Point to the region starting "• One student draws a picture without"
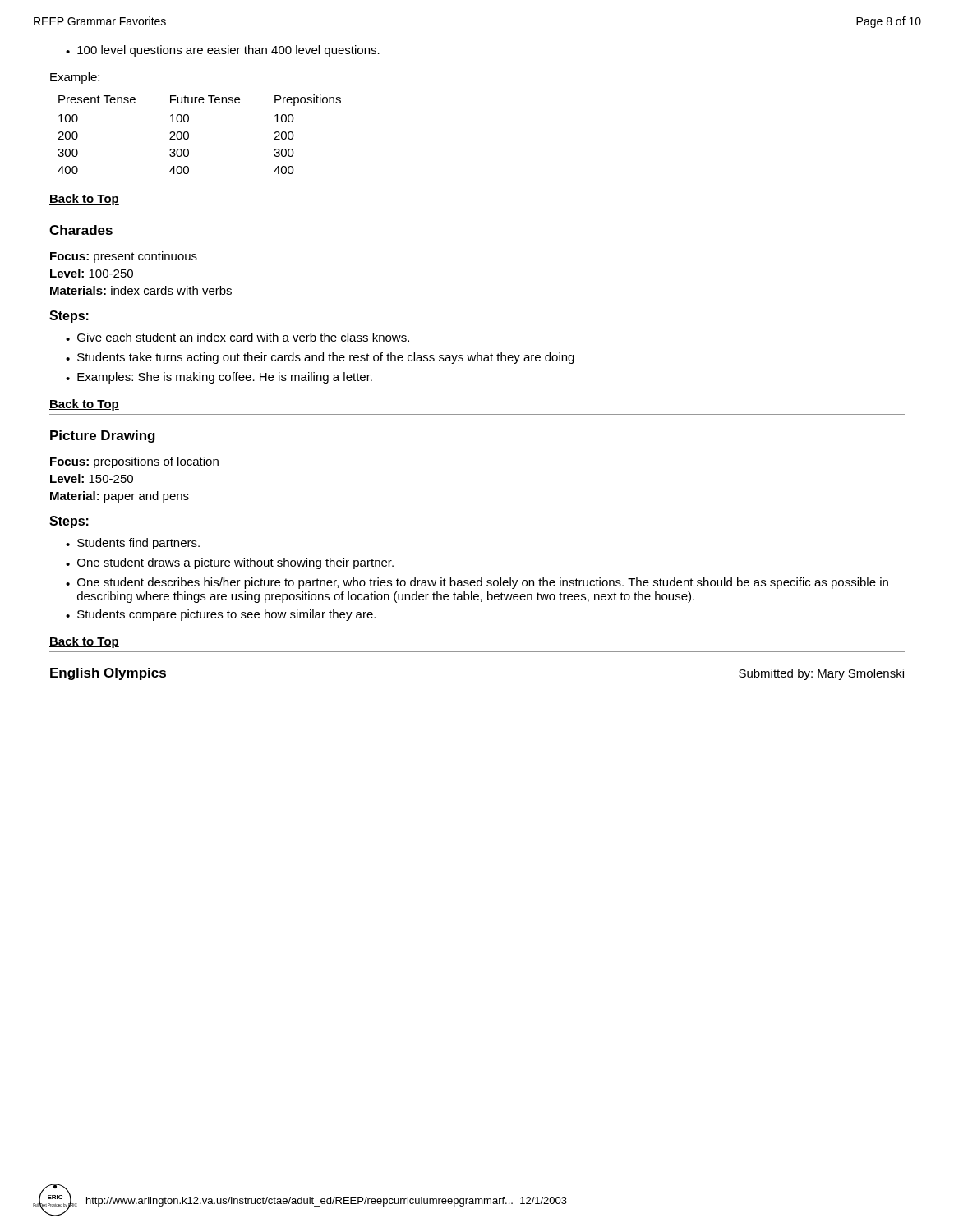Image resolution: width=954 pixels, height=1232 pixels. point(230,563)
